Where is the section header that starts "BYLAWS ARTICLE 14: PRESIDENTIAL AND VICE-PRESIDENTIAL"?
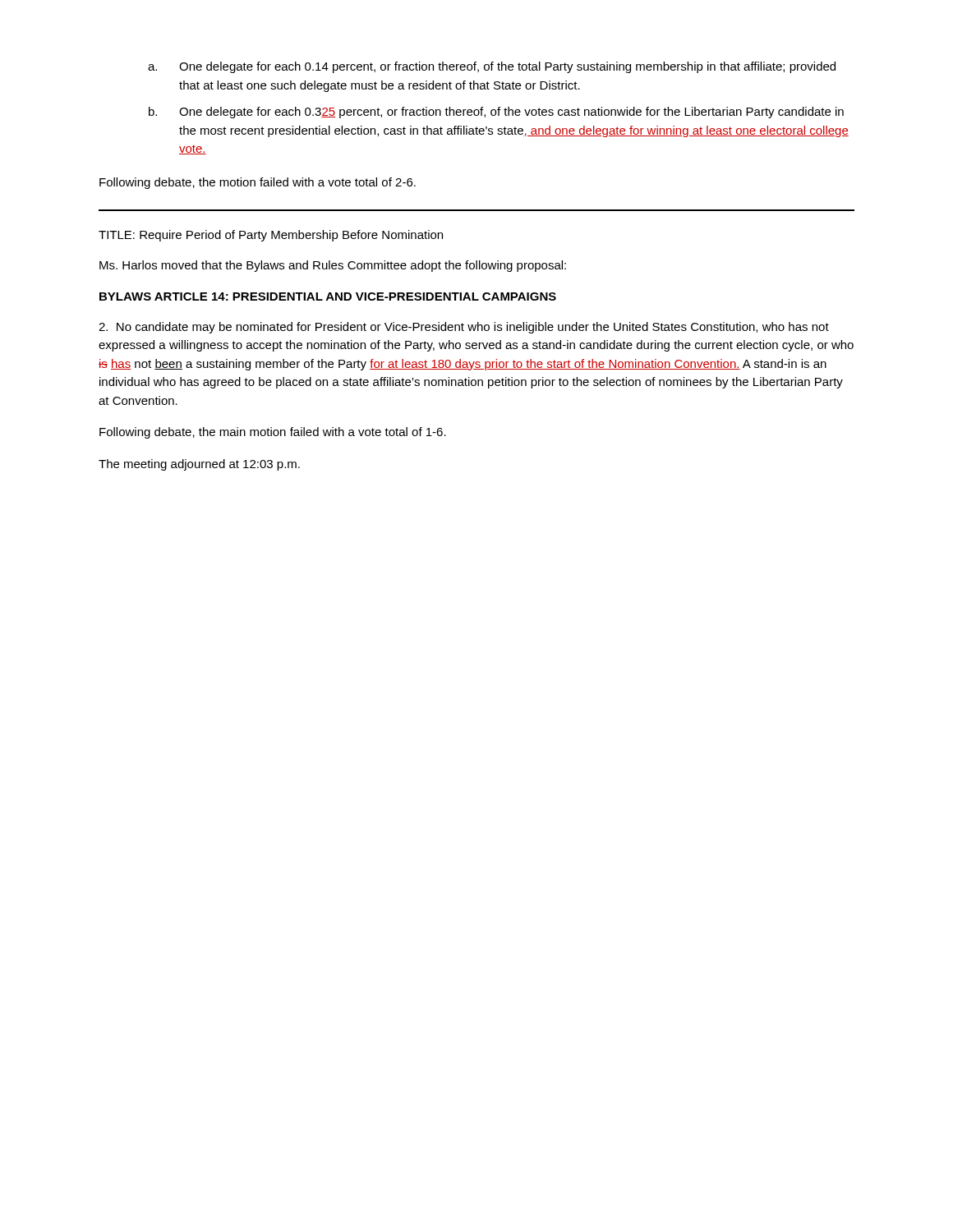953x1232 pixels. click(x=327, y=296)
